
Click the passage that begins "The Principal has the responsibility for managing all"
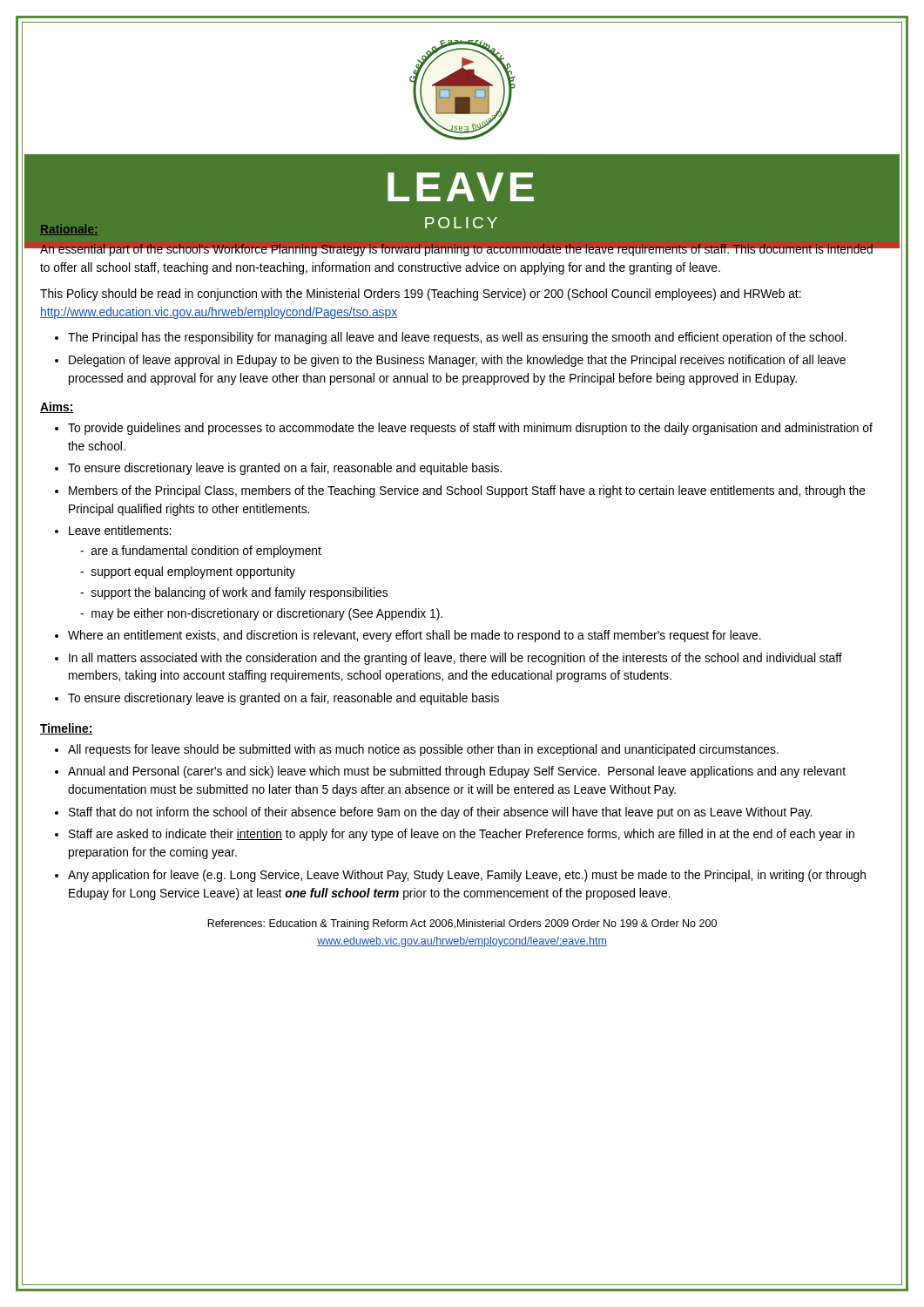coord(458,337)
